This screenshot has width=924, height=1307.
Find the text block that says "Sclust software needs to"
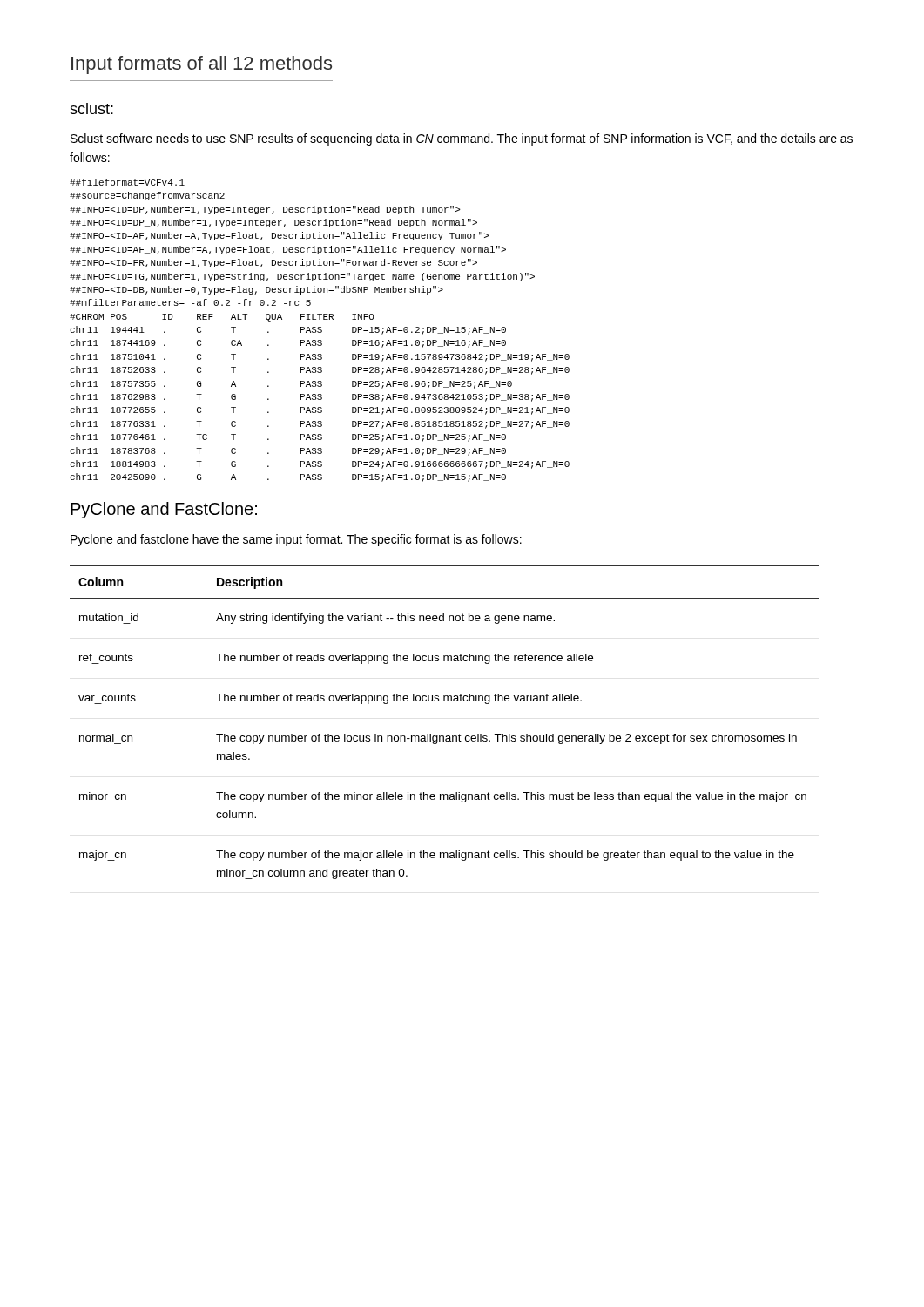461,148
